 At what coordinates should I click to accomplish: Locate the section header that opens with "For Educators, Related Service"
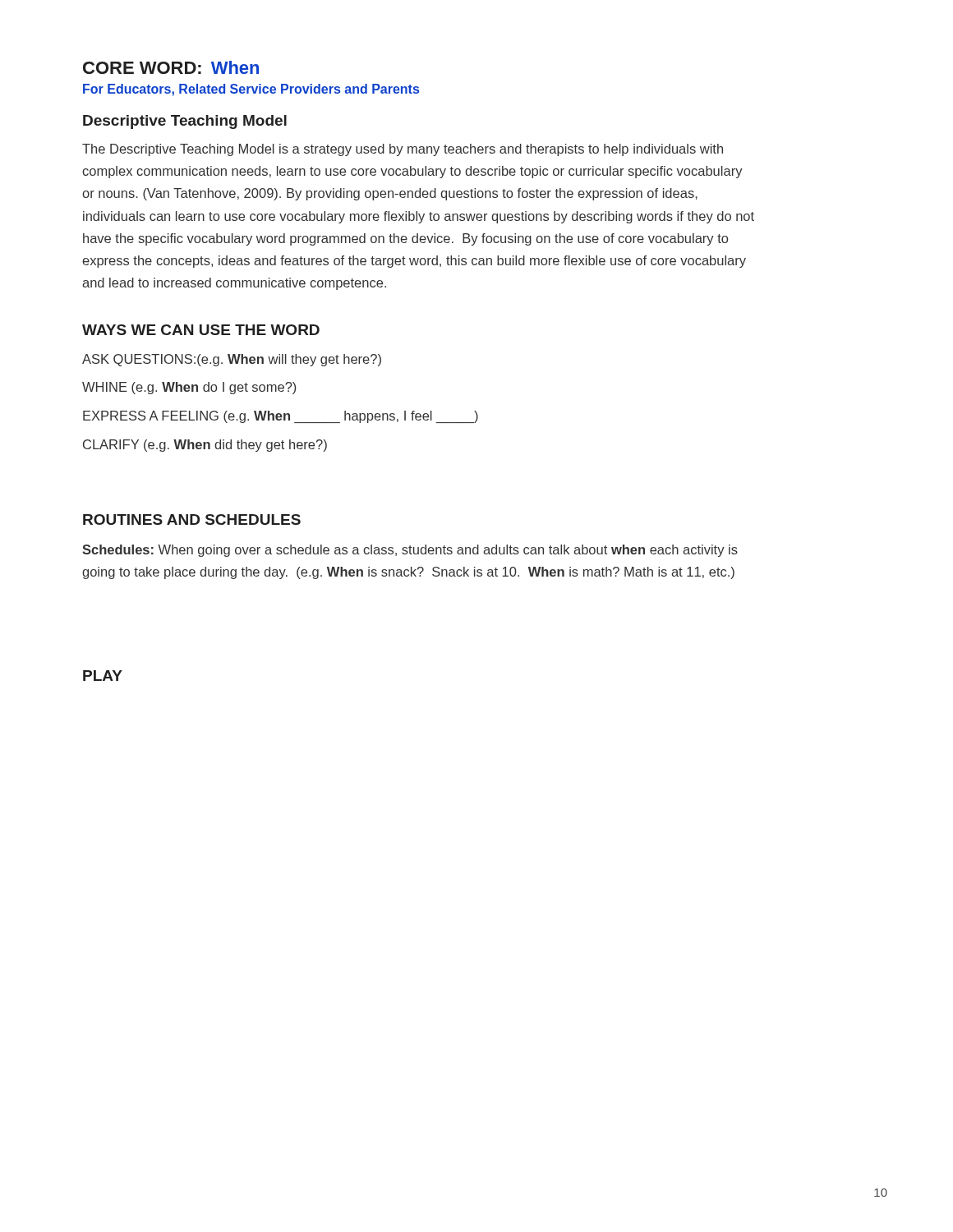(251, 89)
